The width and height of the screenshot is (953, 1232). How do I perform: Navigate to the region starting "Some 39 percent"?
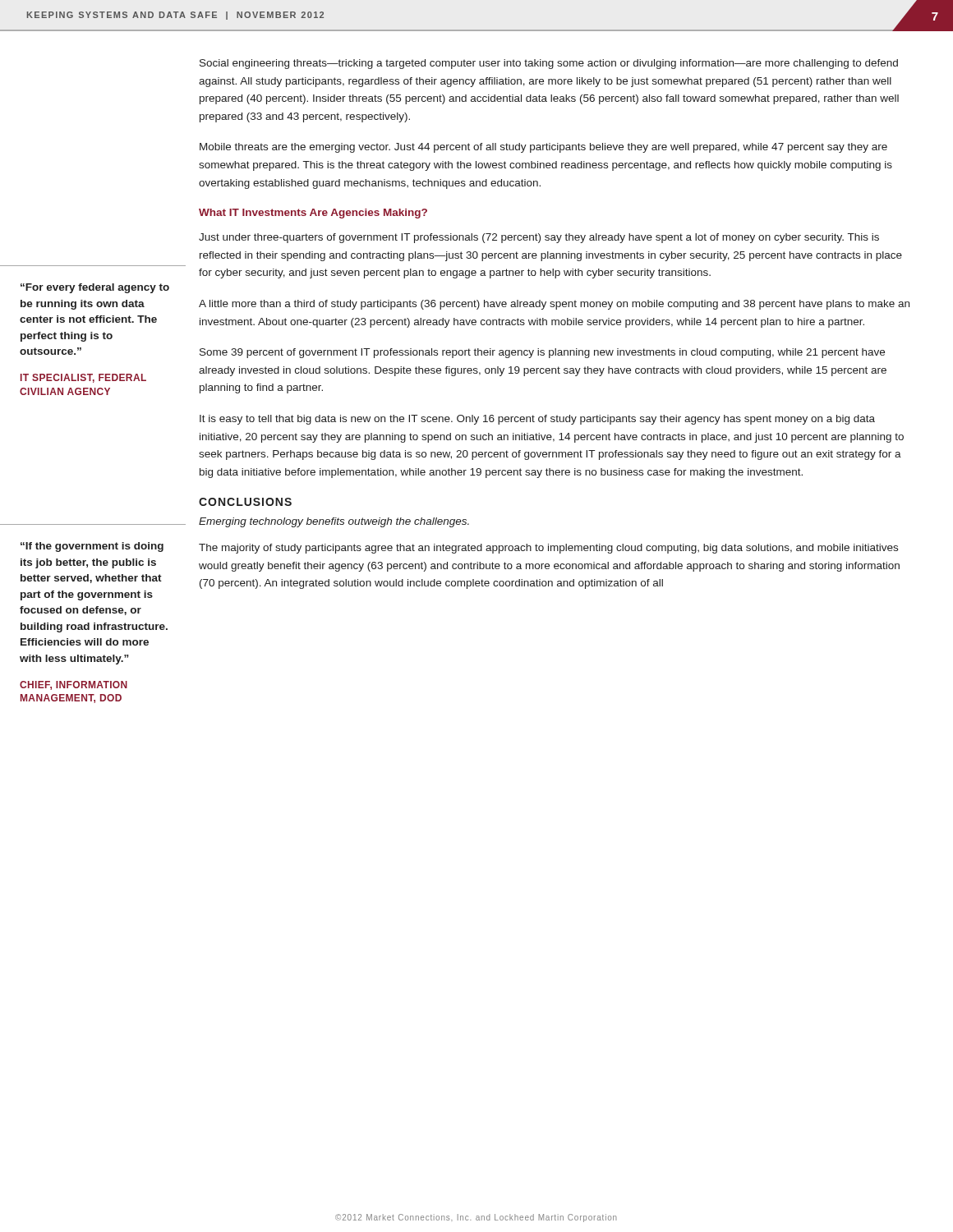[x=558, y=370]
